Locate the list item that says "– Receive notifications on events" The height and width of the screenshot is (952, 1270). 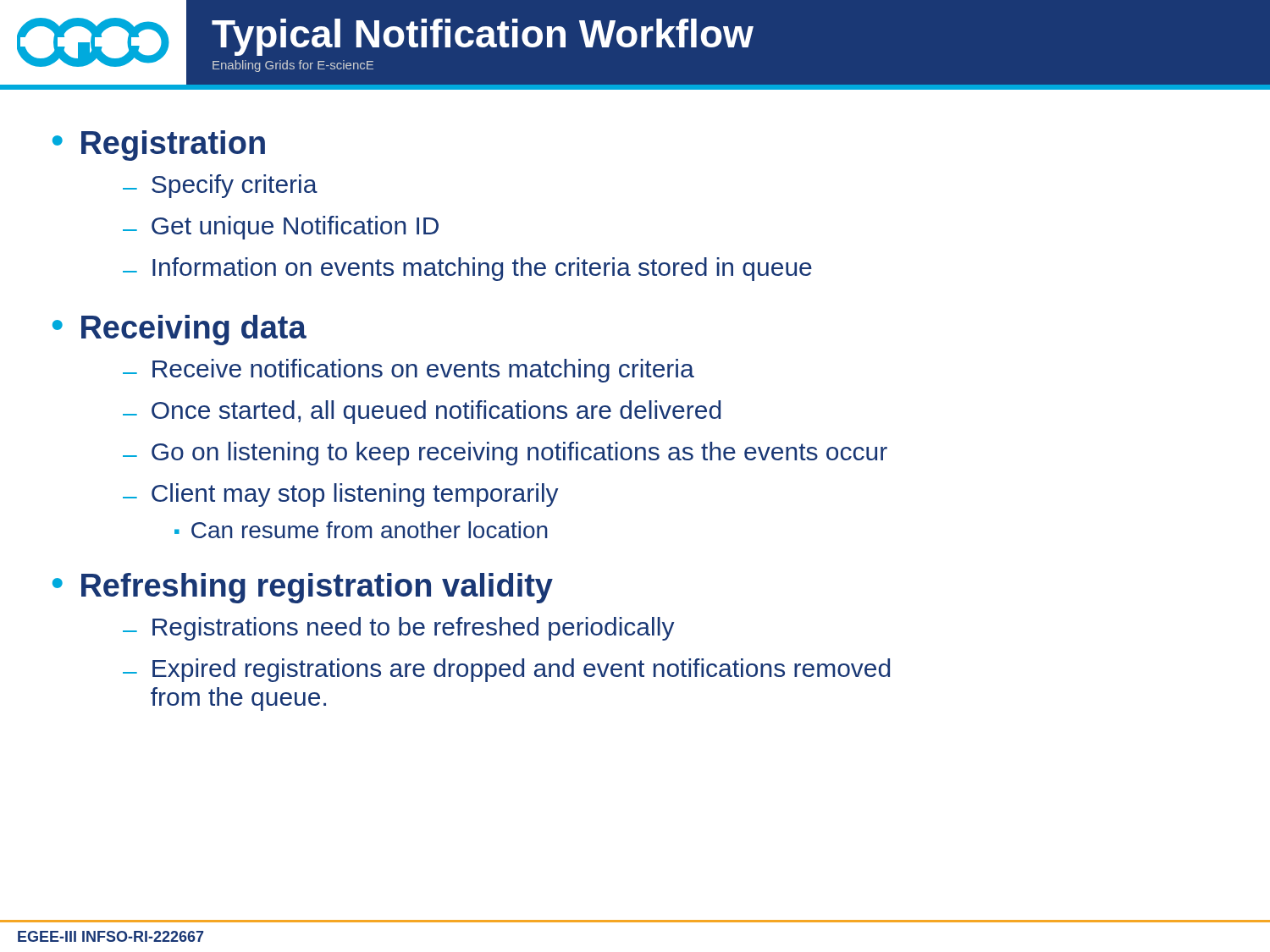tap(408, 371)
